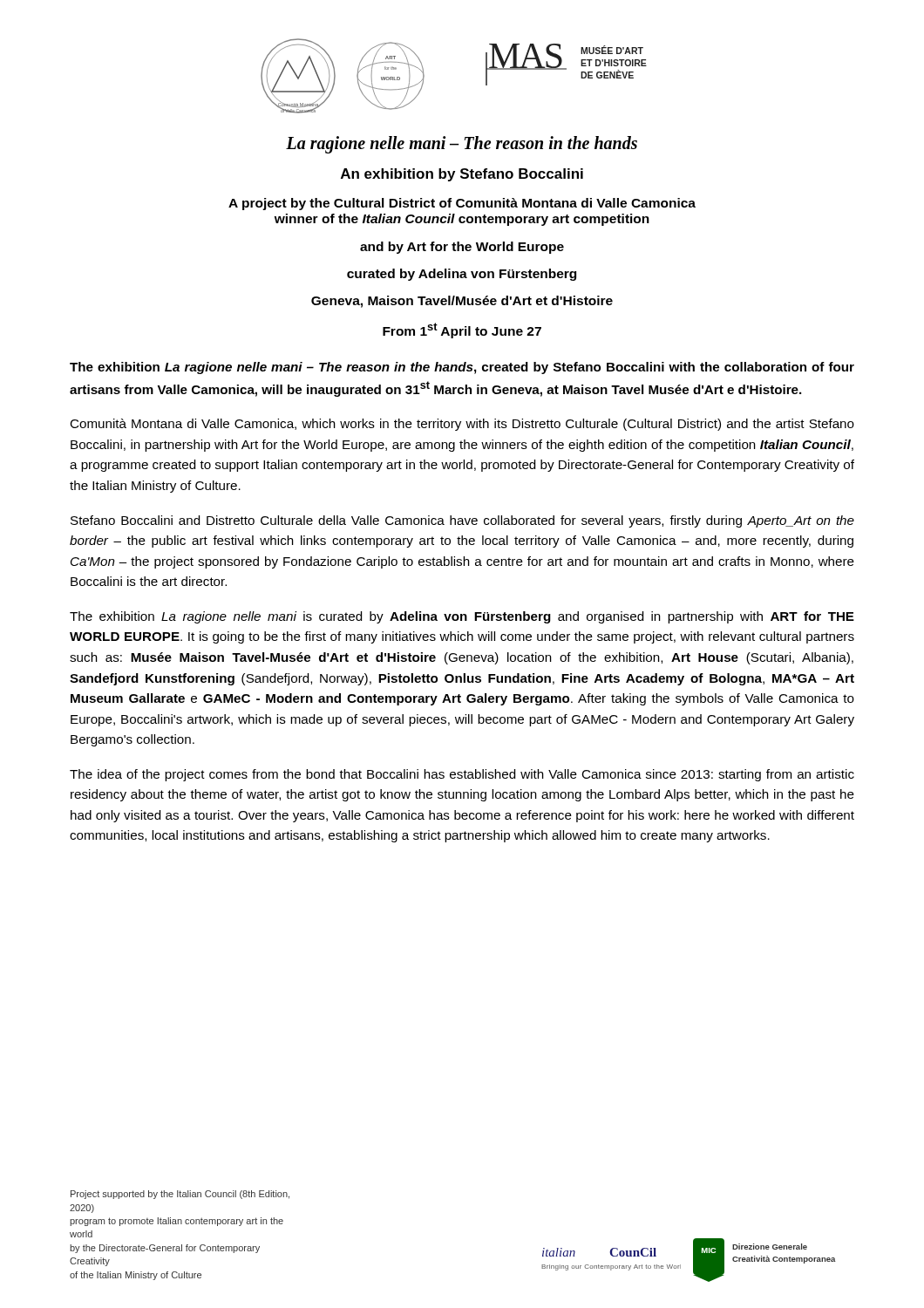Screen dimensions: 1308x924
Task: Point to the block beginning "Stefano Boccalini and Distretto"
Action: [x=462, y=551]
